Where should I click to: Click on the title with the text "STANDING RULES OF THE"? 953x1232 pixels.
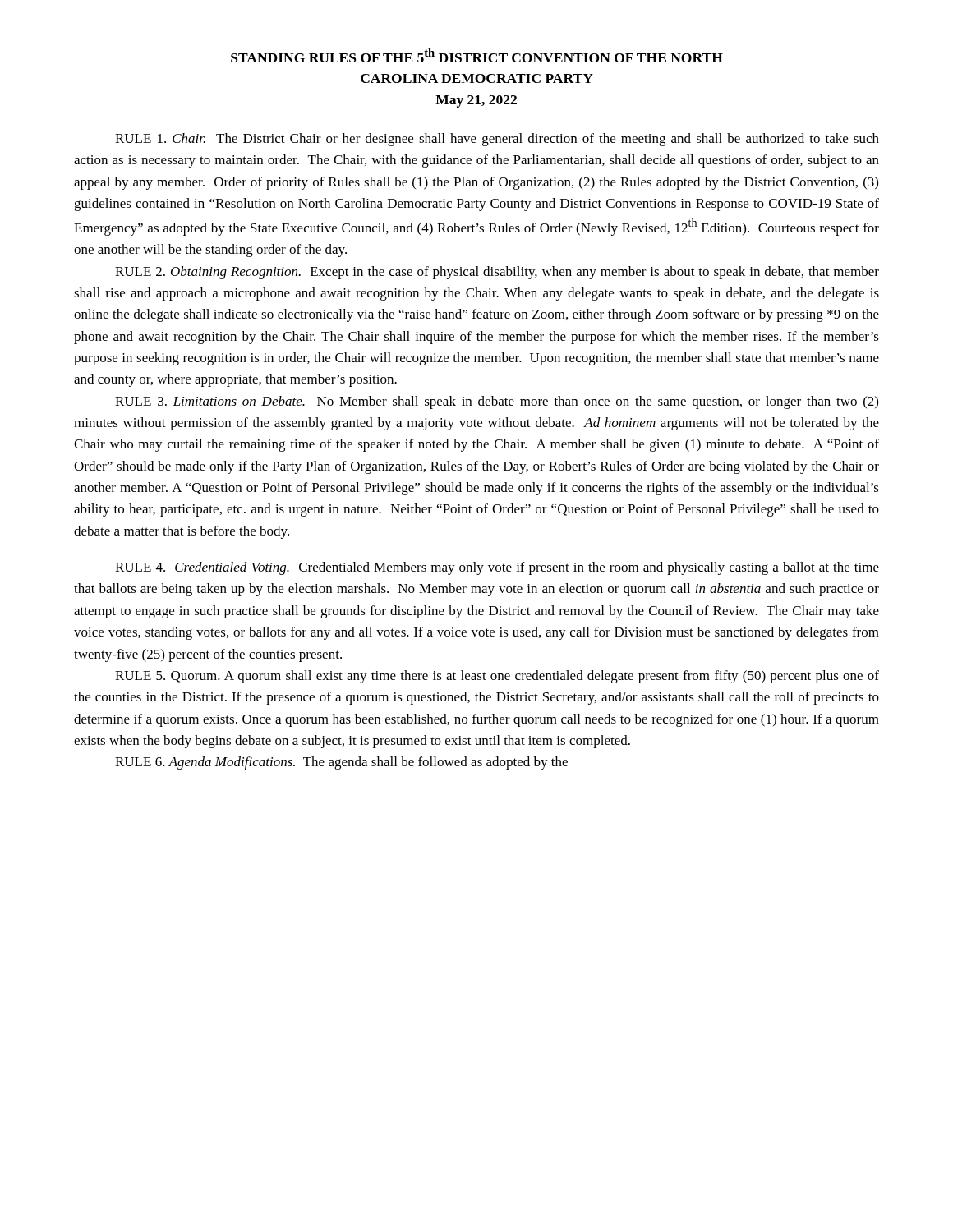coord(476,77)
